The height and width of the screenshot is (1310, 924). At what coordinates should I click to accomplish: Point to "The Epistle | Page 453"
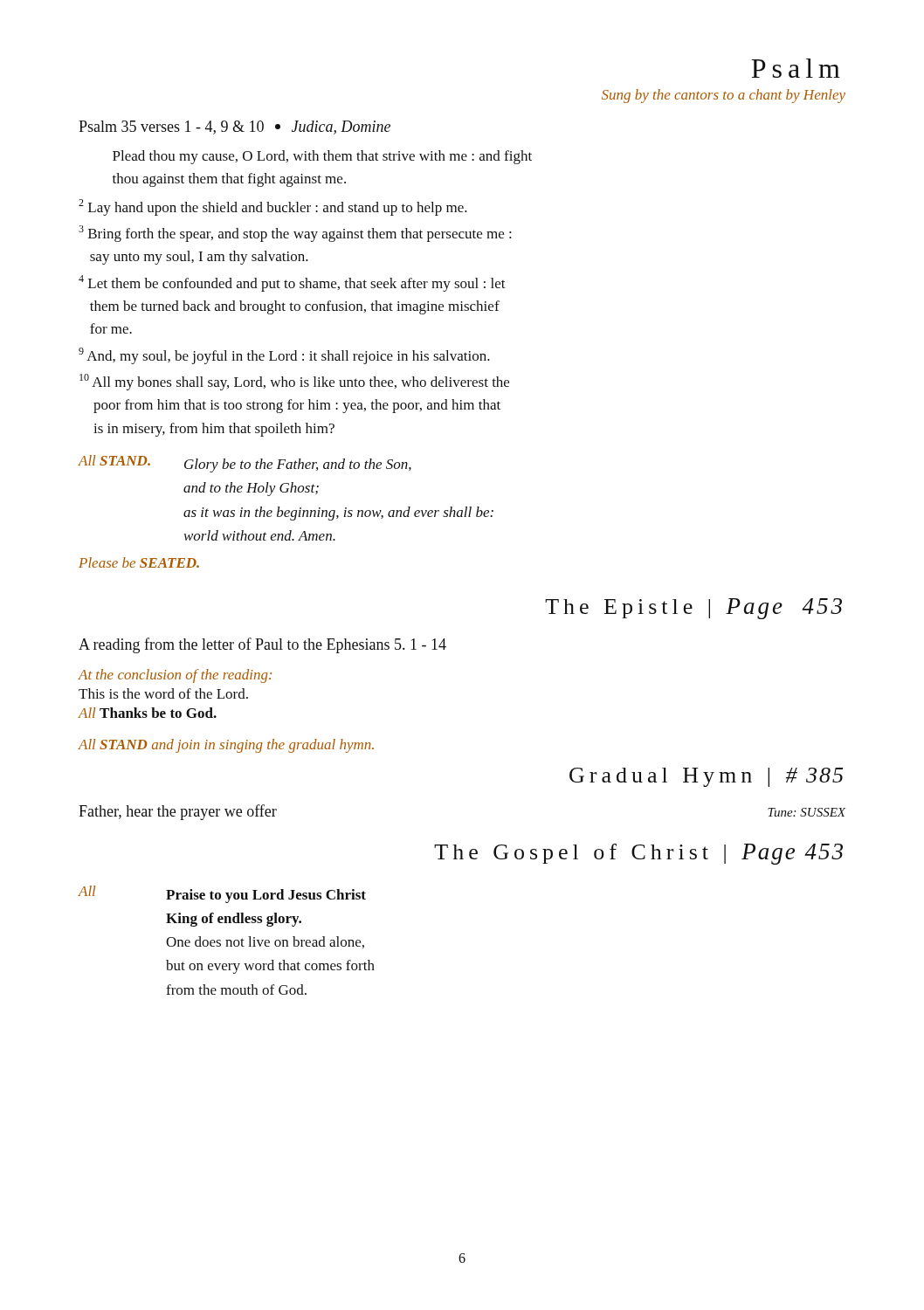pyautogui.click(x=695, y=606)
